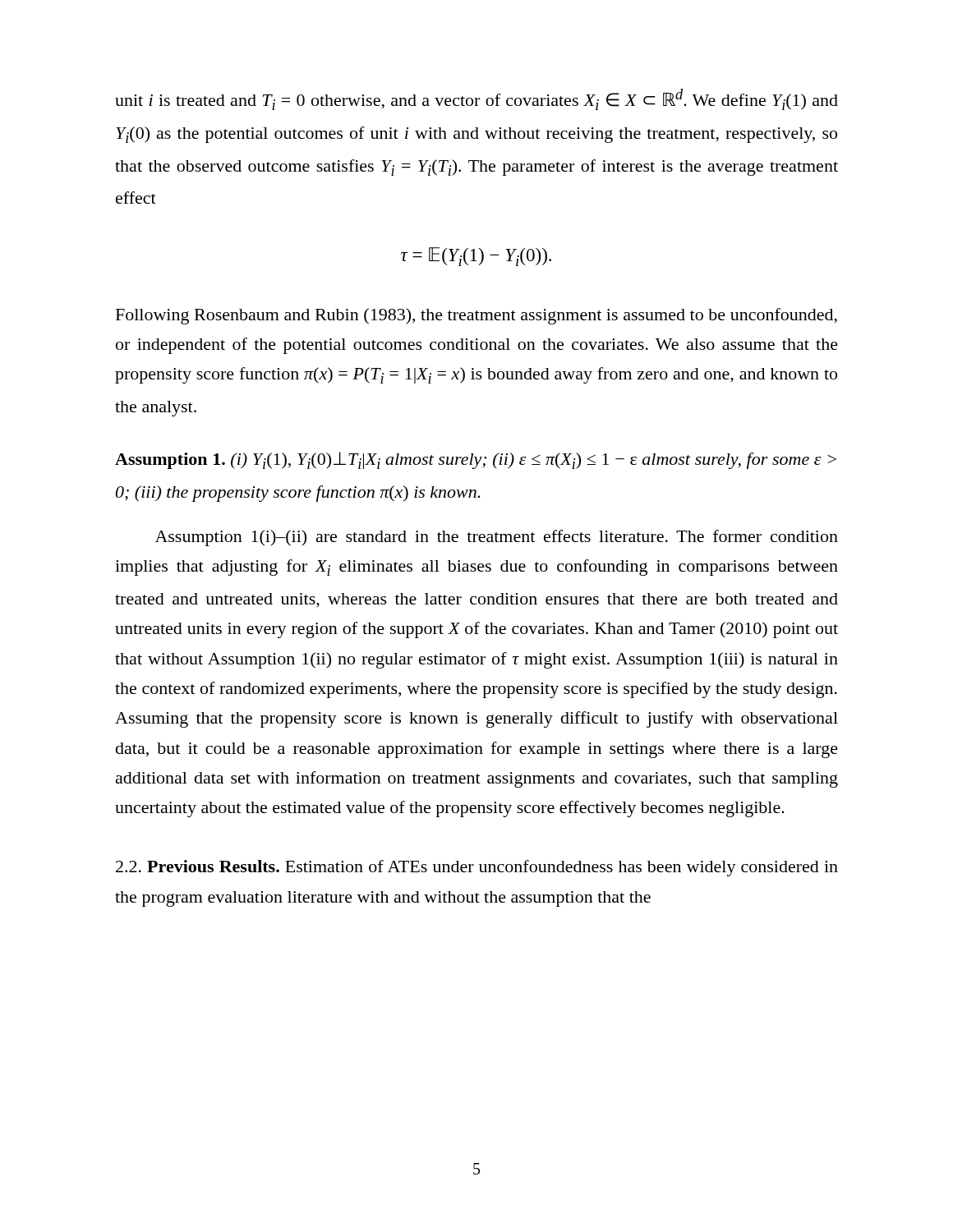Locate the formula containing "τ = 𝔼(Yi(1) − Yi(0))."
953x1232 pixels.
(476, 257)
